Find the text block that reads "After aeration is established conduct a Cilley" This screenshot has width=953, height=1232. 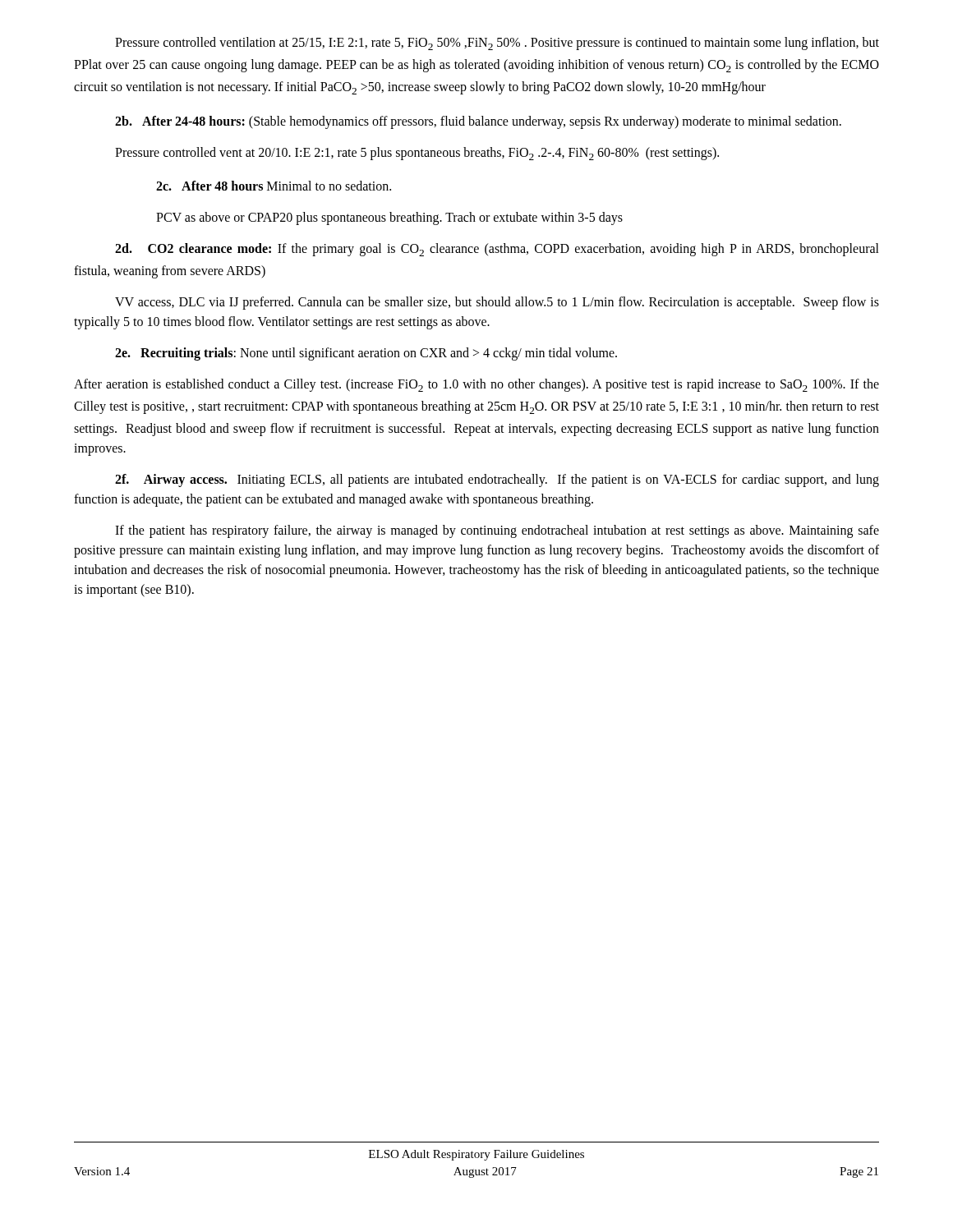pyautogui.click(x=476, y=416)
